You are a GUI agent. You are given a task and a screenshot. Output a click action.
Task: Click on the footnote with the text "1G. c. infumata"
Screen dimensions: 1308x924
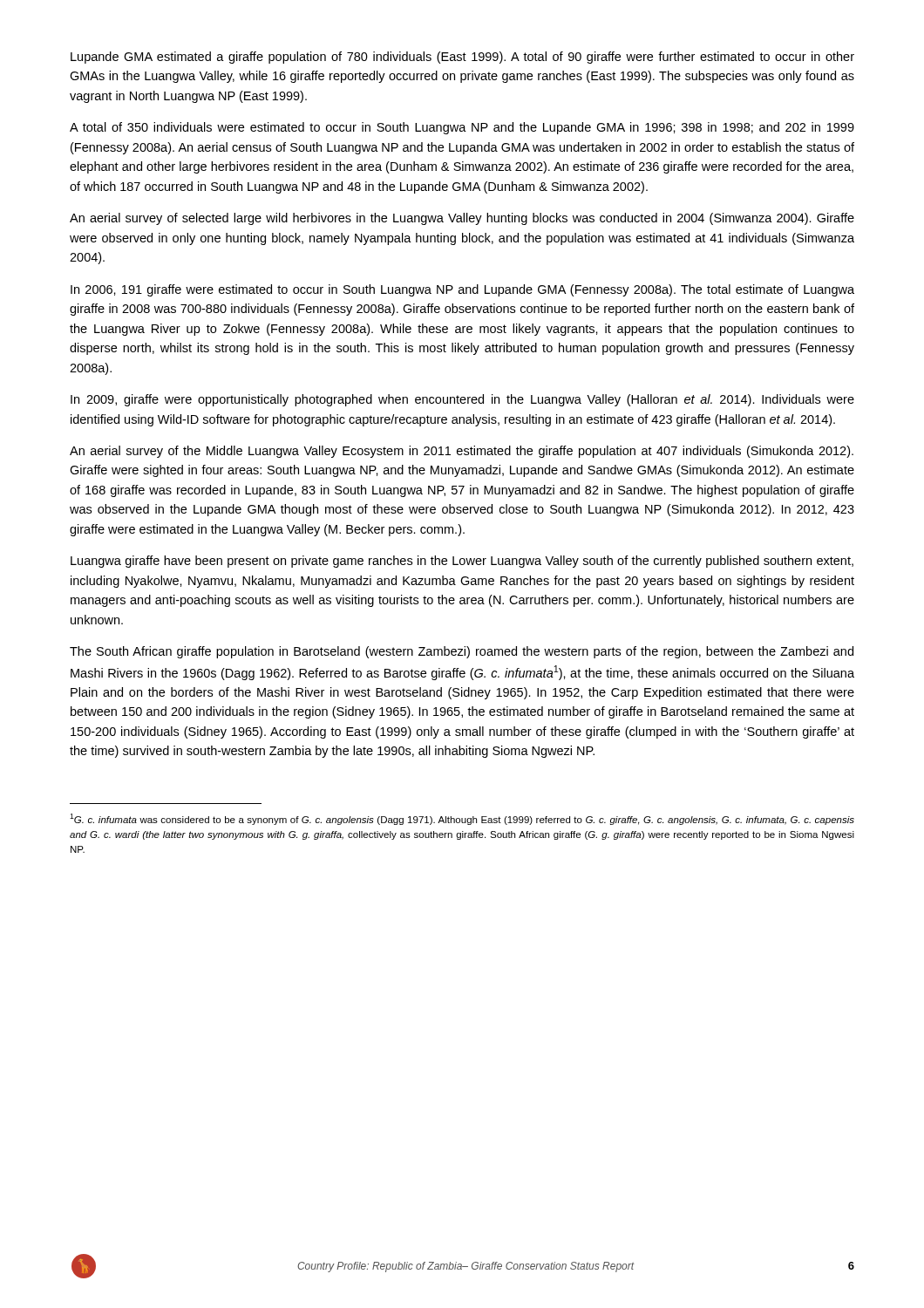(462, 833)
